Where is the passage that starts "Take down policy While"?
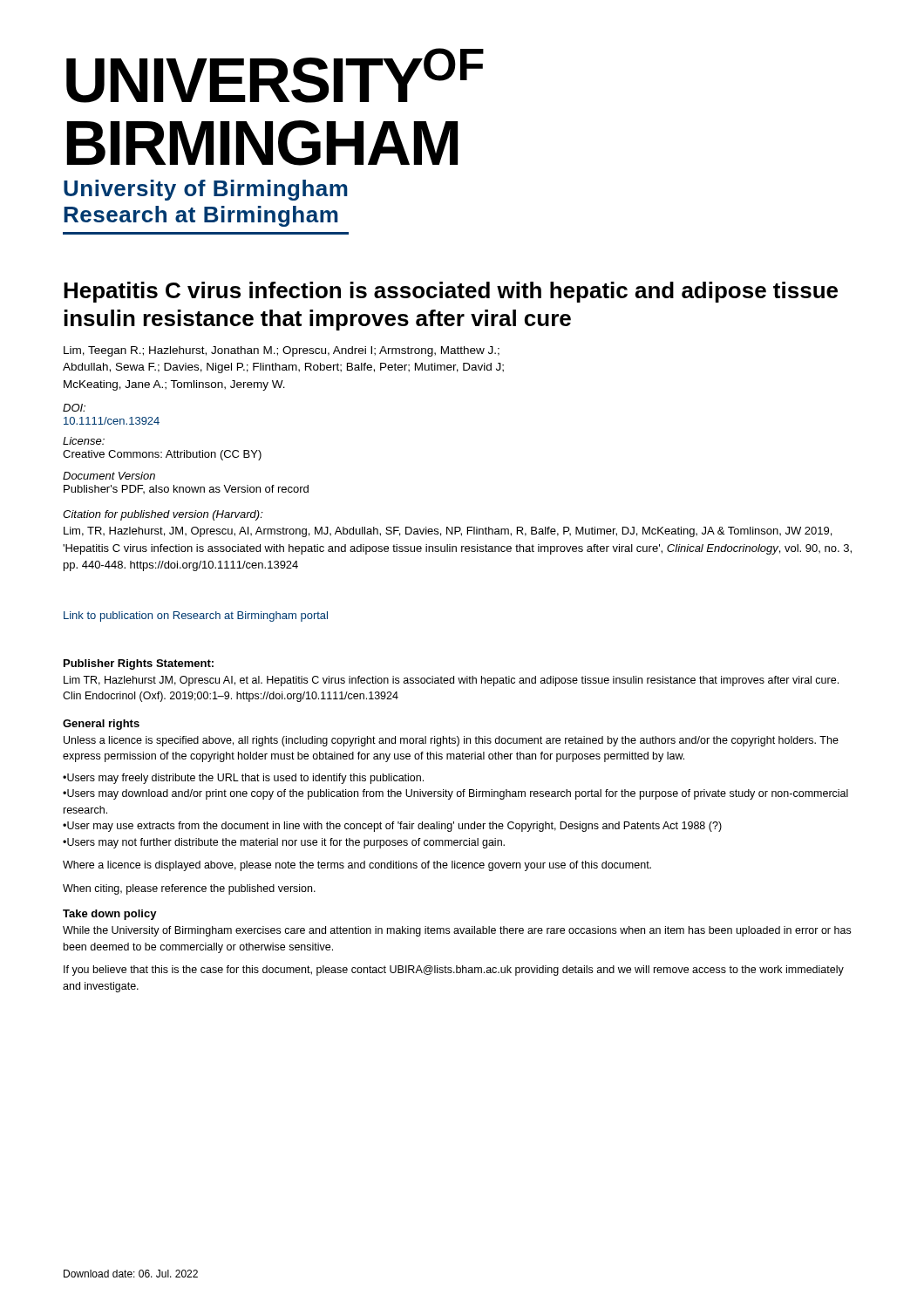The image size is (924, 1308). (462, 930)
